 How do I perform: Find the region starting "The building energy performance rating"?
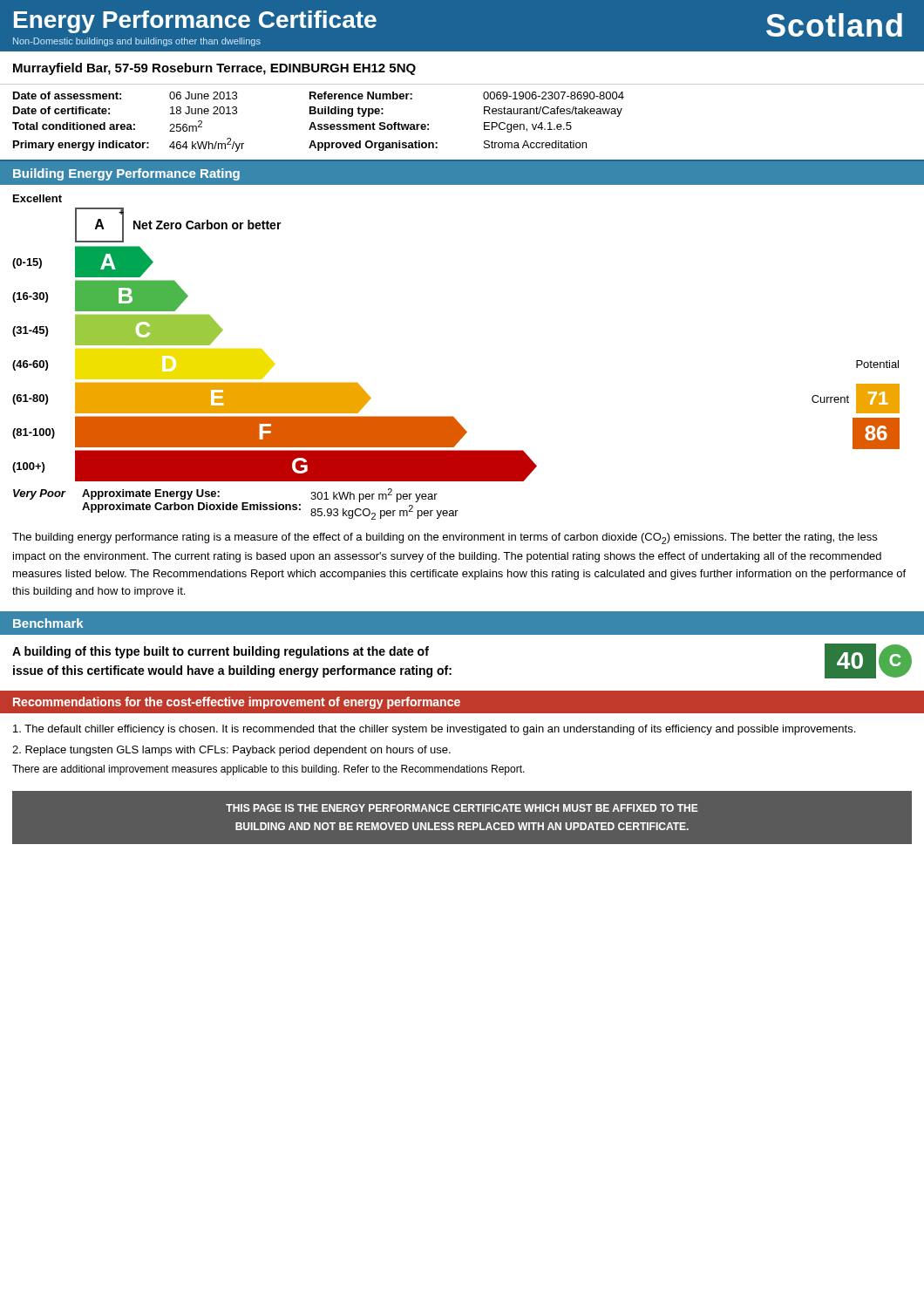click(459, 564)
